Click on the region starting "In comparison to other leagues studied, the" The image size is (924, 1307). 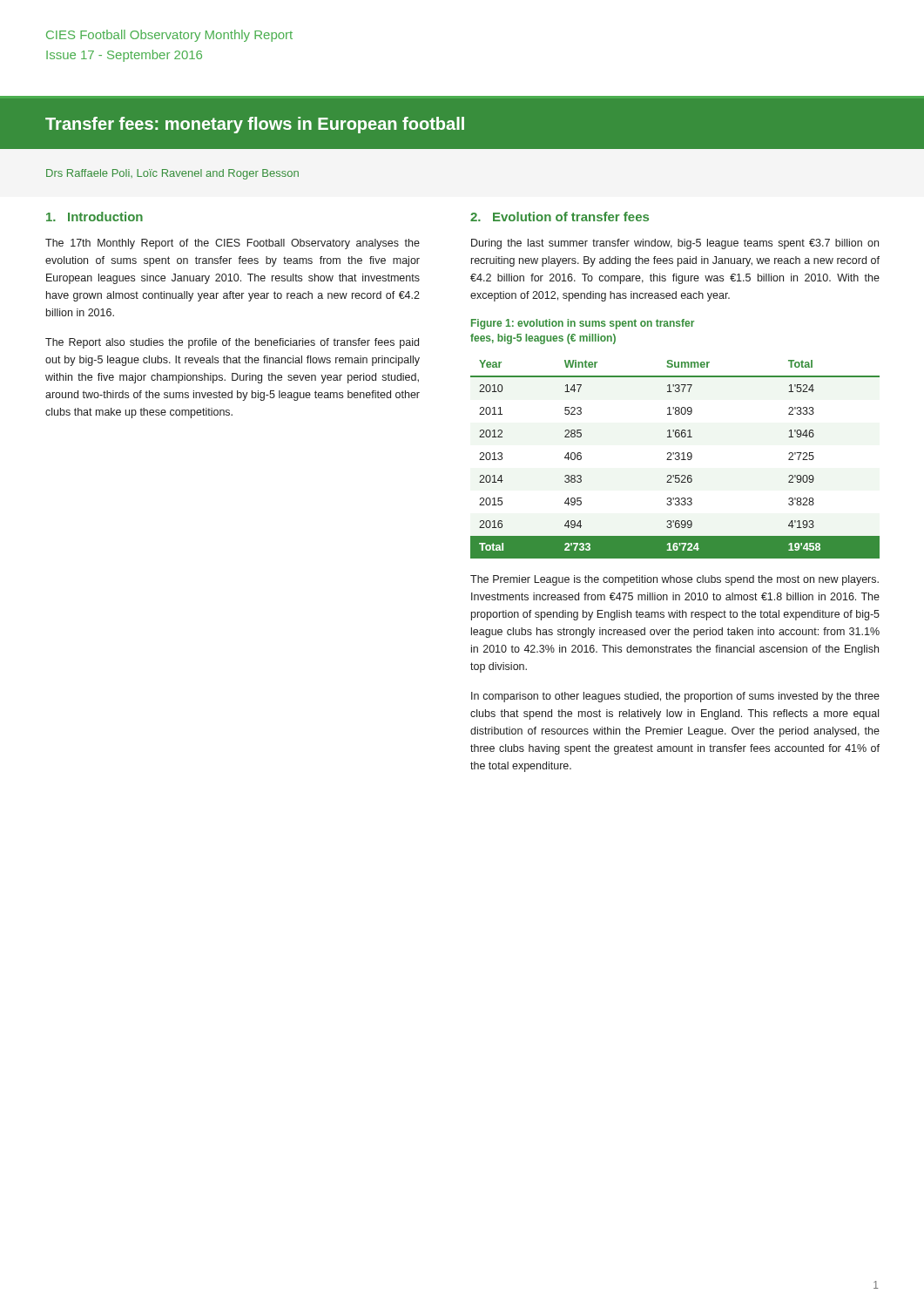[675, 731]
